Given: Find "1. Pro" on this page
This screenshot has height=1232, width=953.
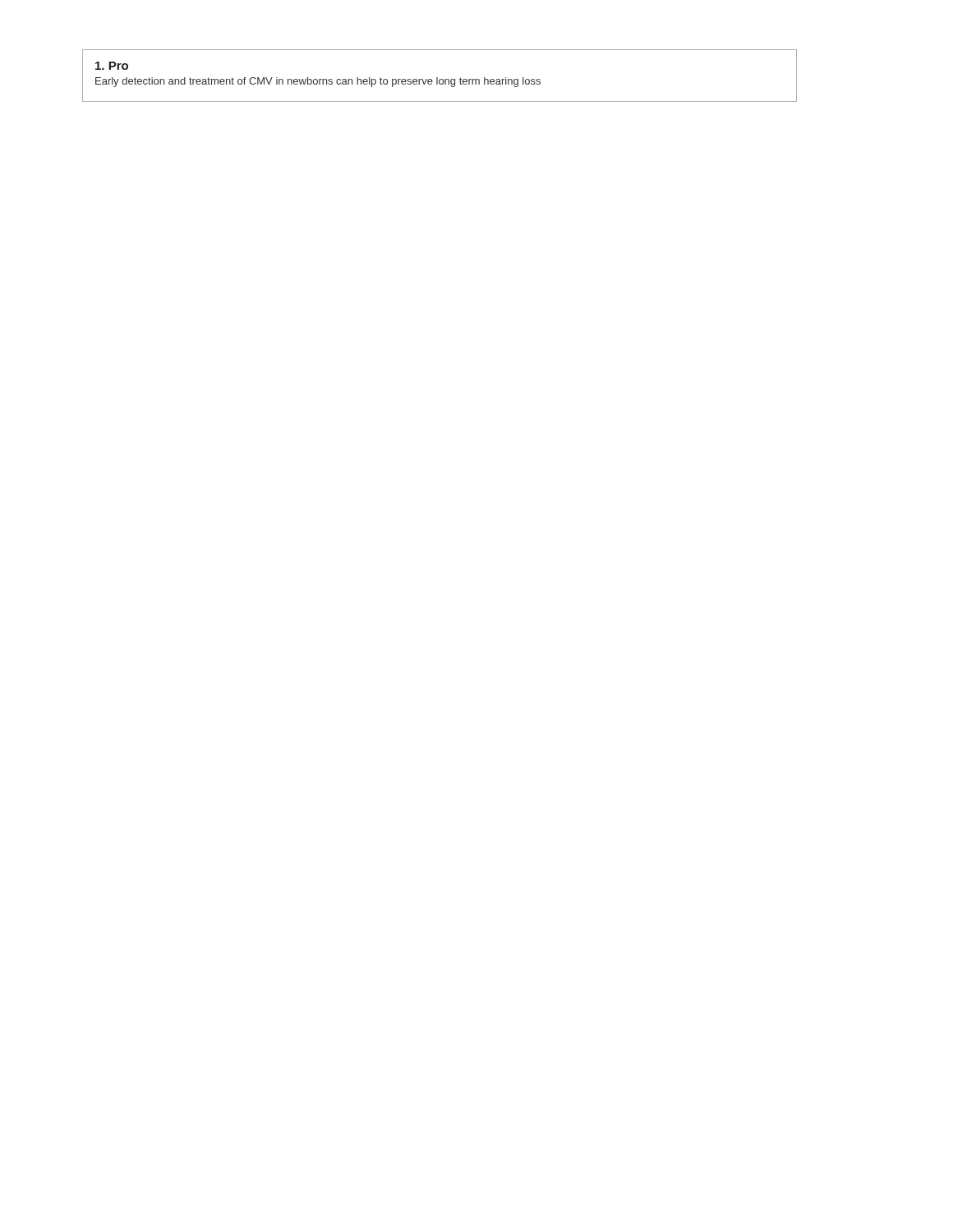Looking at the screenshot, I should [x=112, y=65].
